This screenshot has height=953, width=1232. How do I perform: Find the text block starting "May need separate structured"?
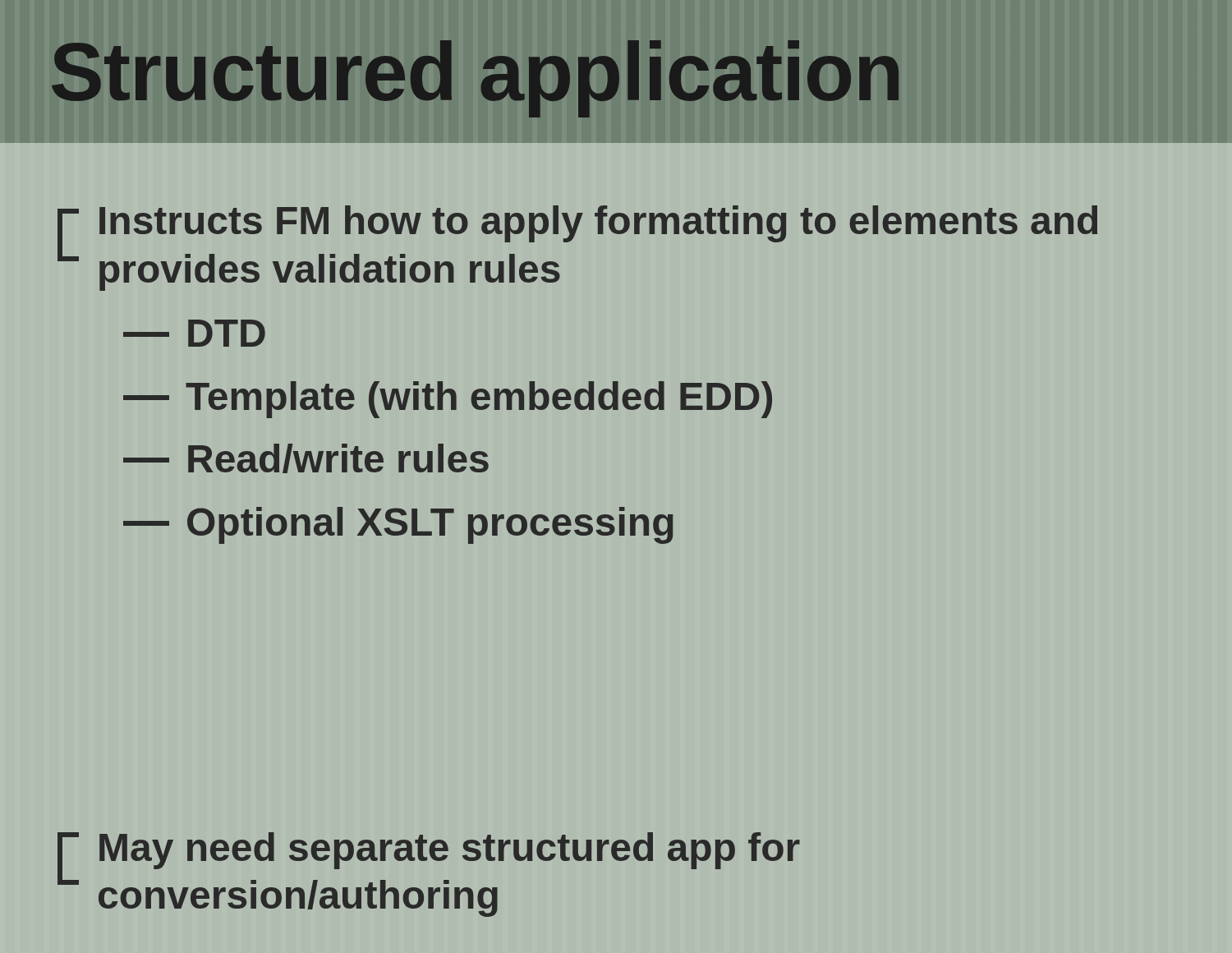click(x=616, y=872)
